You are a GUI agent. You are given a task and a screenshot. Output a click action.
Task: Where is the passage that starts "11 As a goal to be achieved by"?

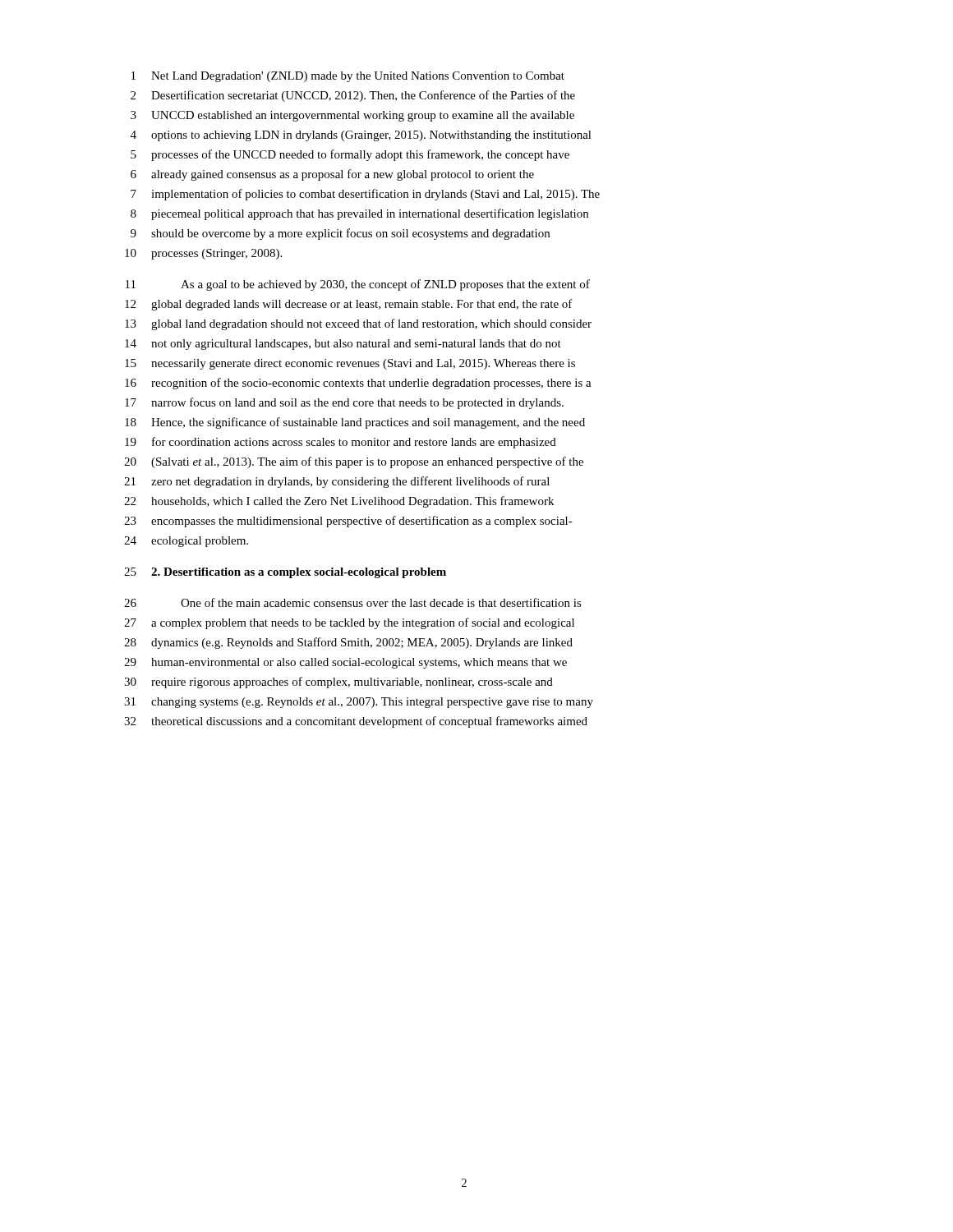[x=464, y=284]
